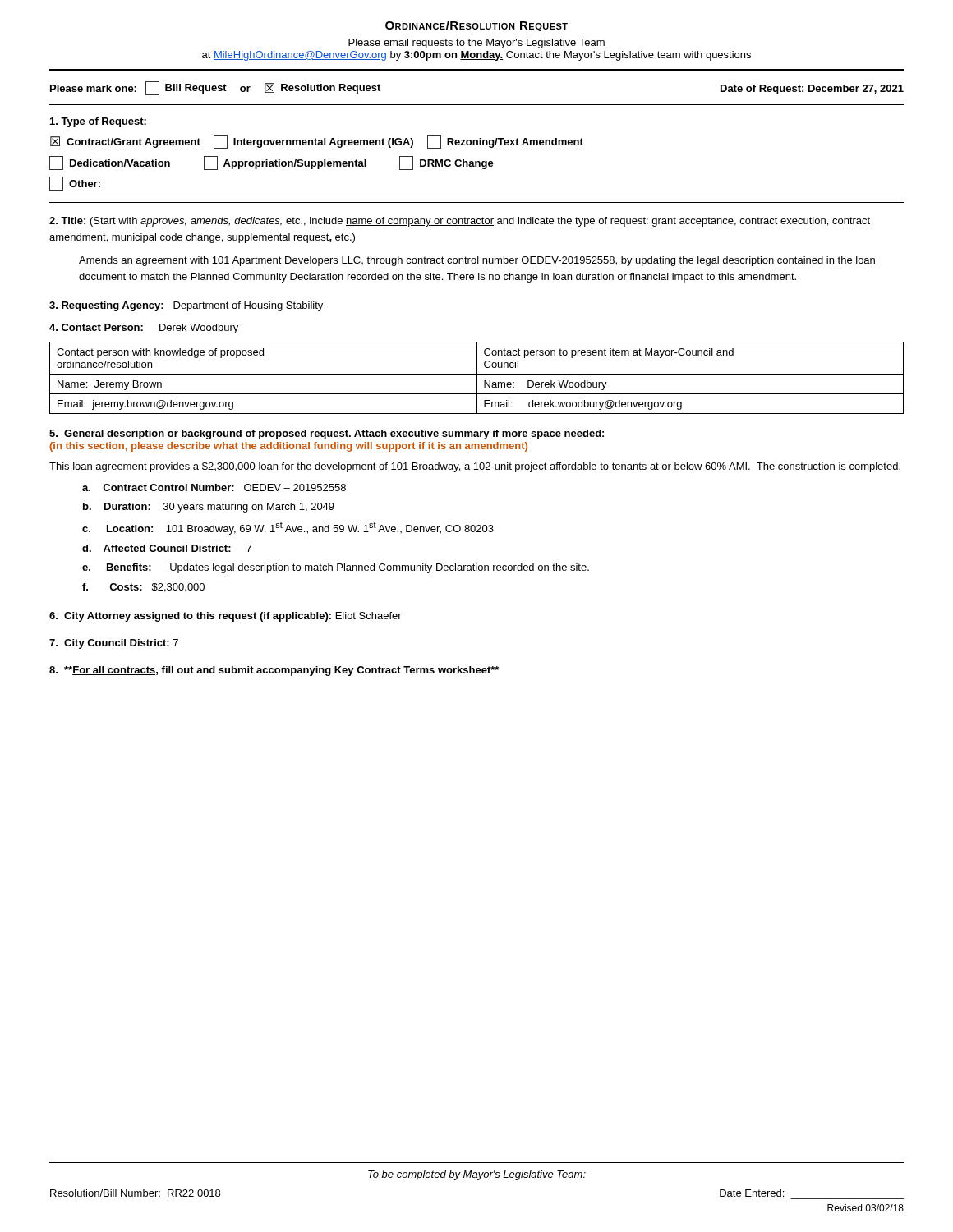
Task: Find "Contact Person: Derek Woodbury" on this page
Action: (144, 327)
